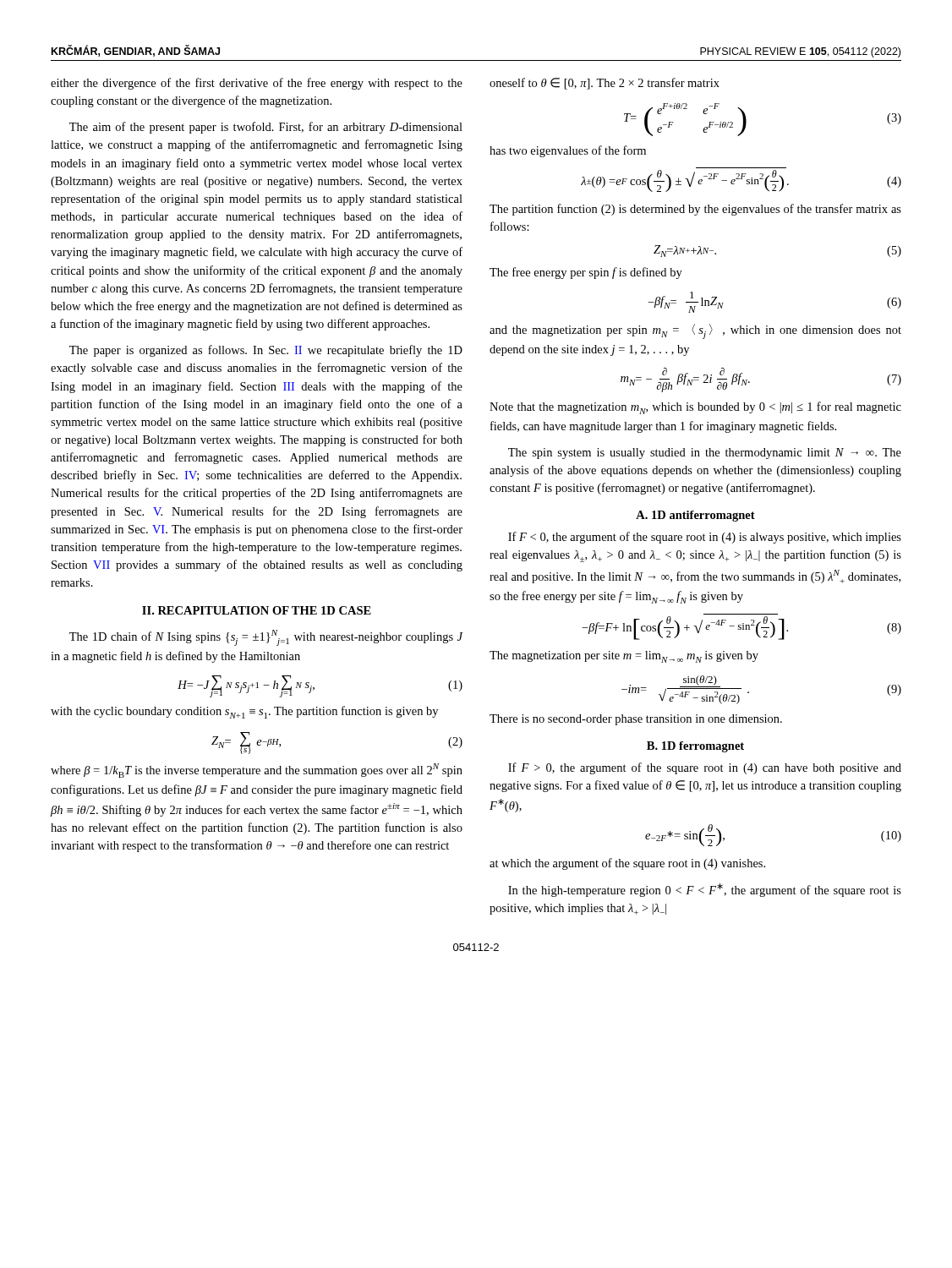Find the formula that says "mN = − ∂ ∂βh βfN = 2i"

tap(695, 379)
